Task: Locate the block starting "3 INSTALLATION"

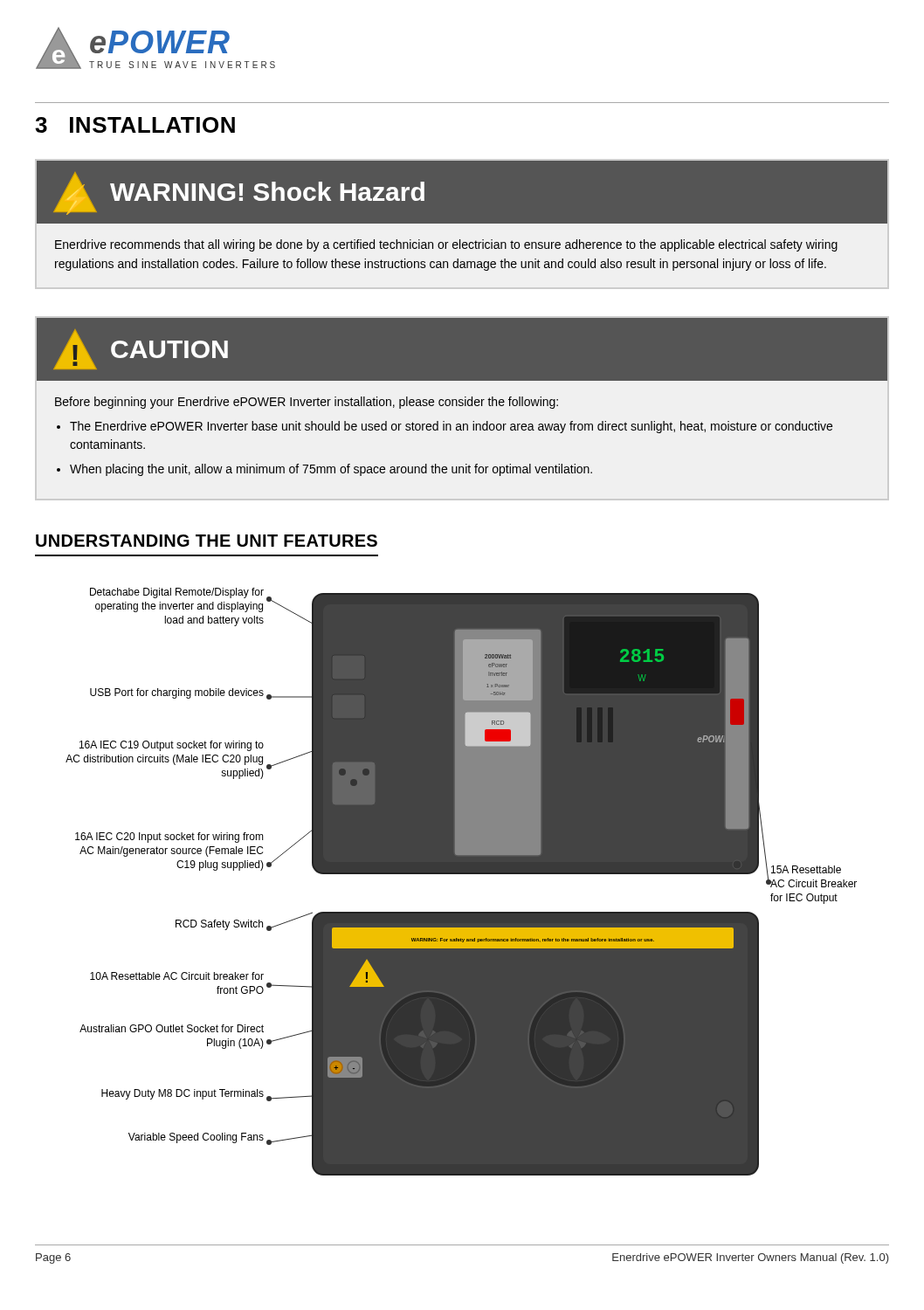Action: [x=136, y=125]
